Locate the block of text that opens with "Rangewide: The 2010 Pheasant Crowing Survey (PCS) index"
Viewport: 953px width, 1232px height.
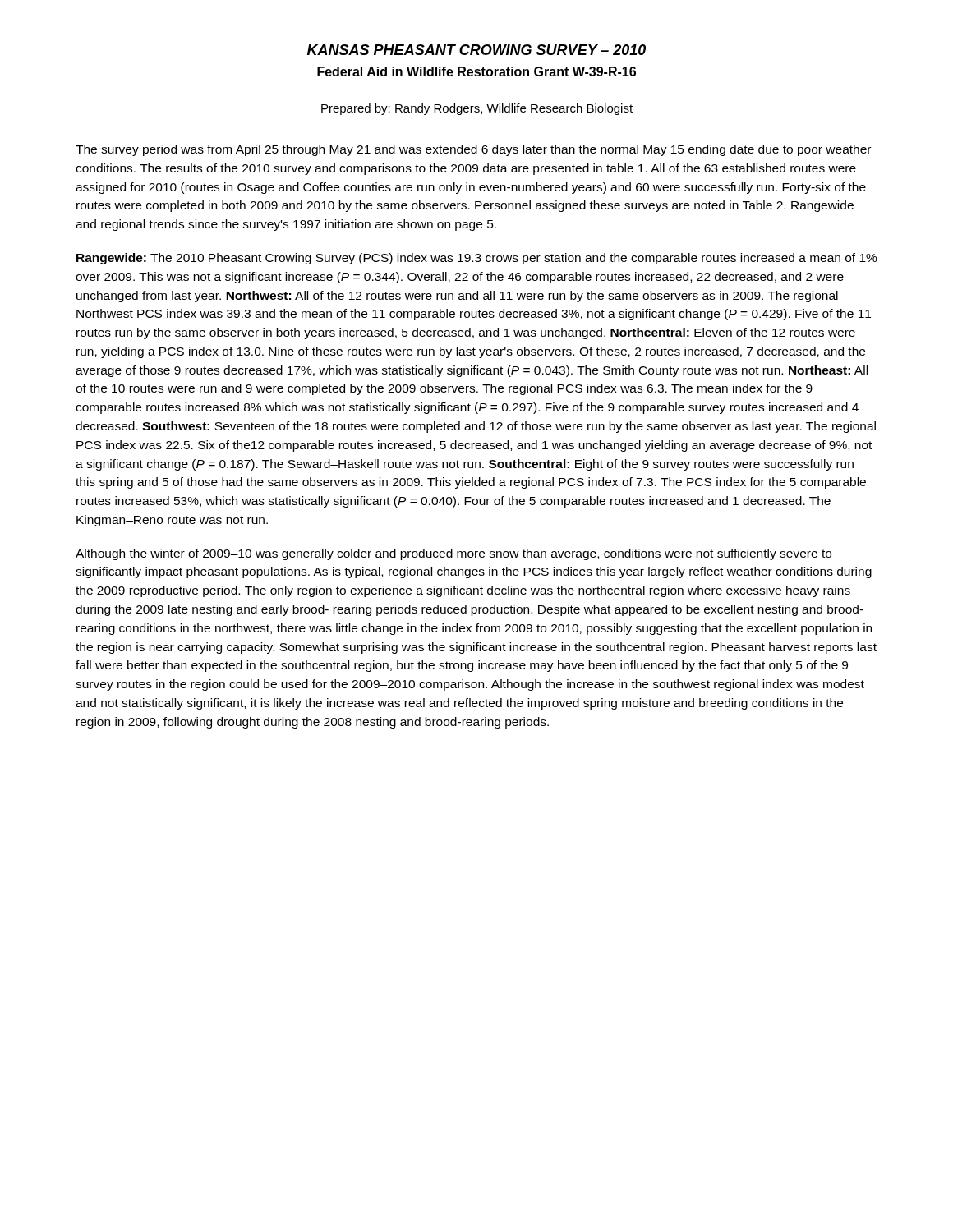click(476, 388)
